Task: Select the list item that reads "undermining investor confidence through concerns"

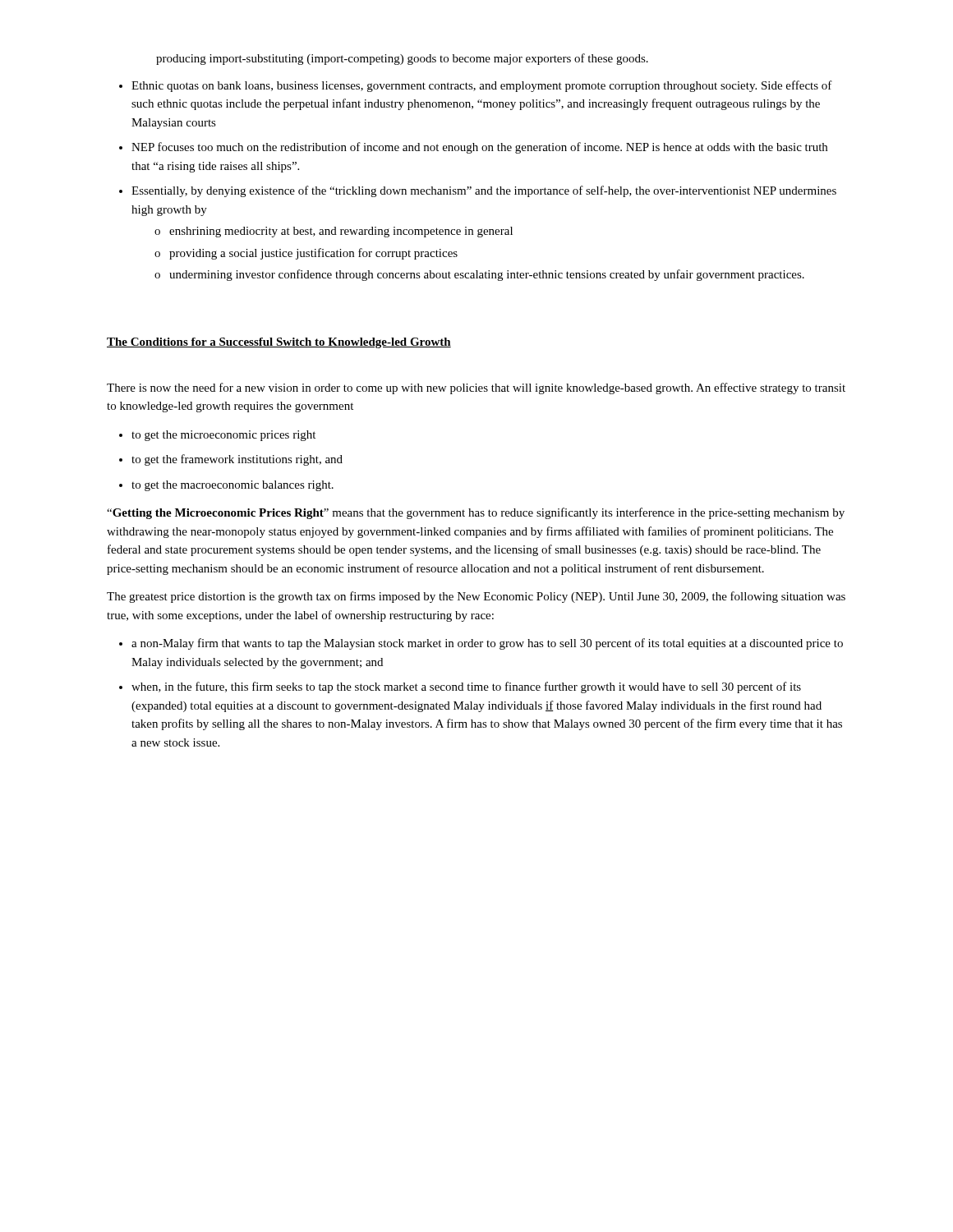Action: 487,274
